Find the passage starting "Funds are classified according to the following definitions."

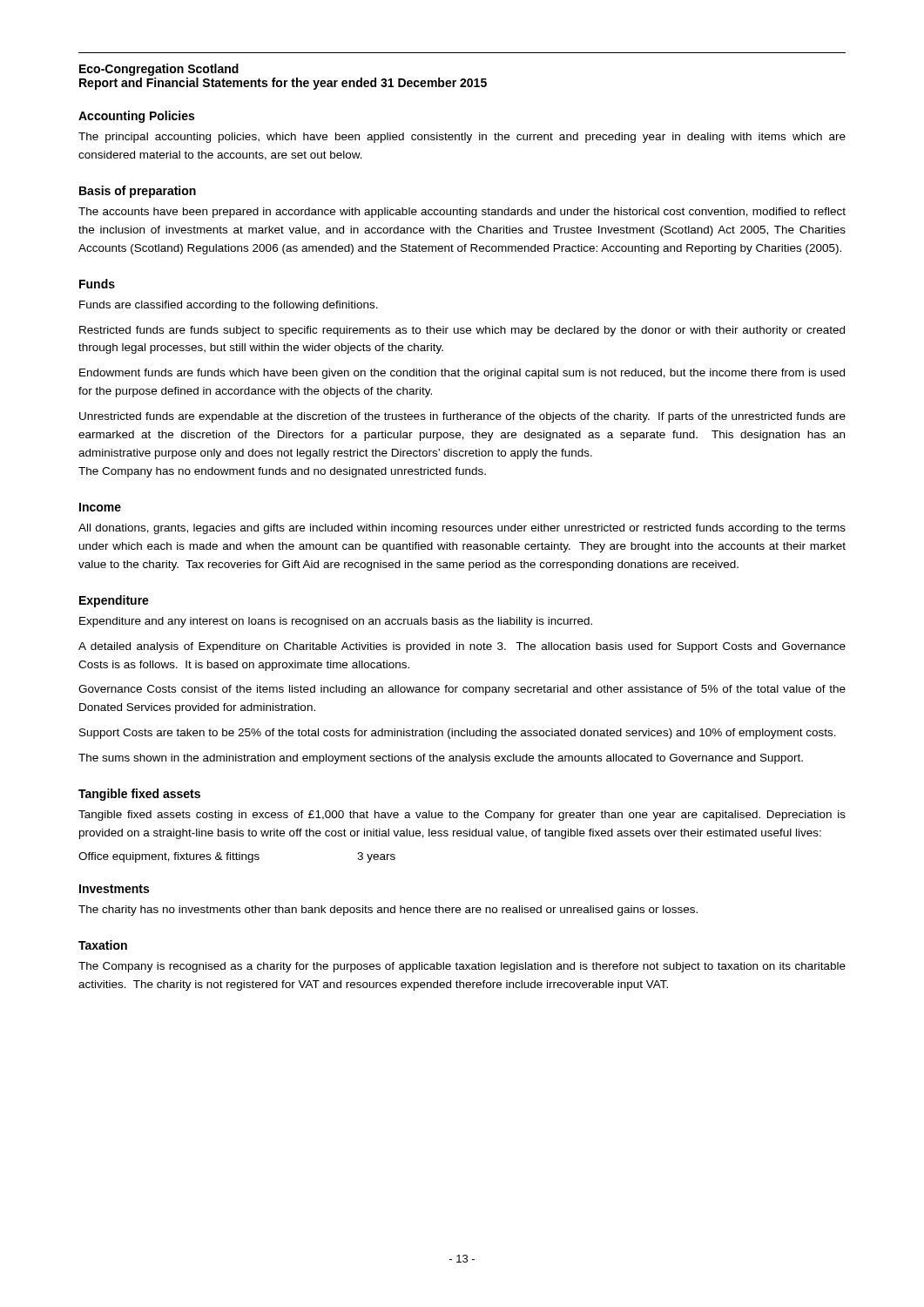click(x=228, y=304)
